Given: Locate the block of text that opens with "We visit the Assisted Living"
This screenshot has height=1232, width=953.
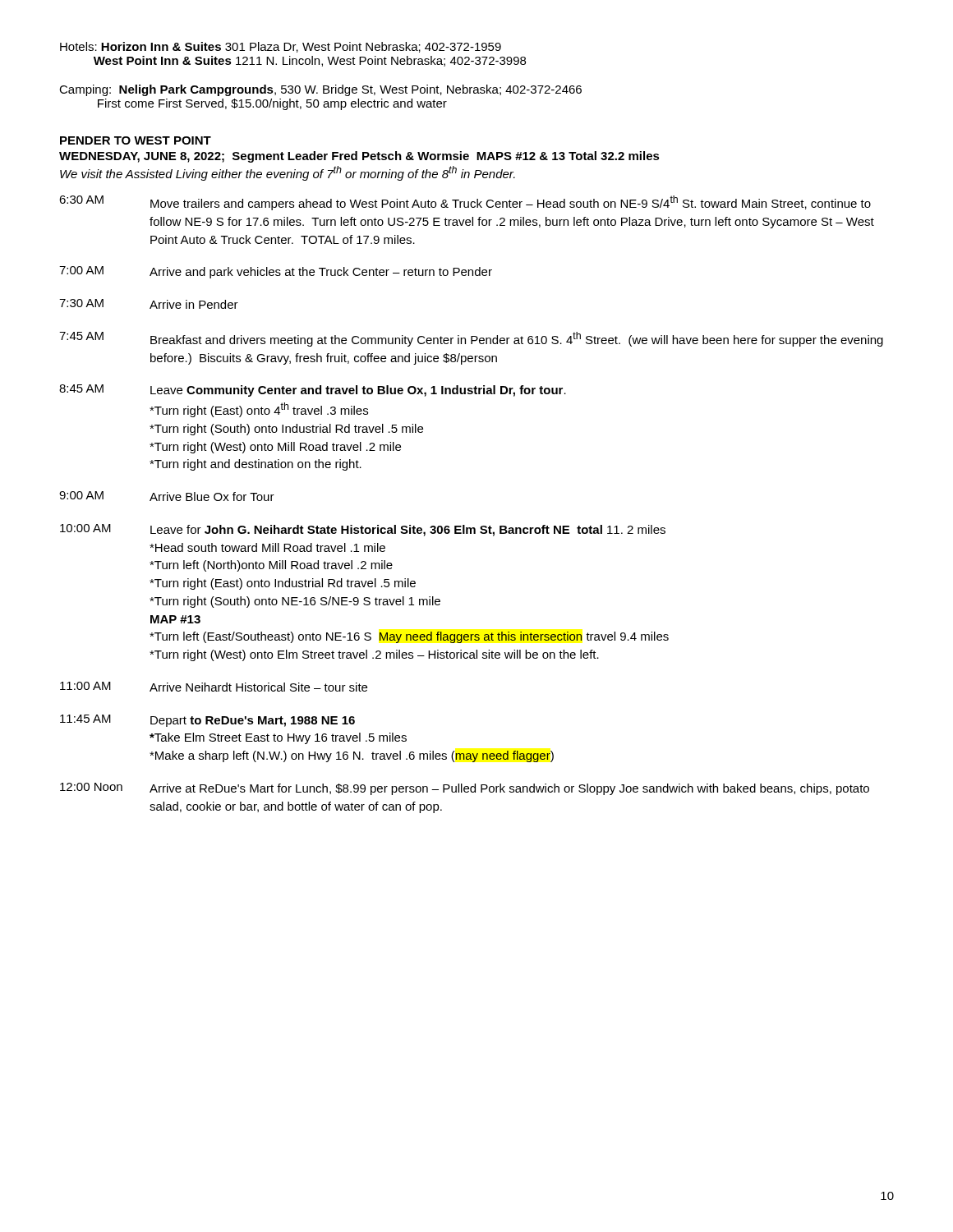Looking at the screenshot, I should coord(288,172).
